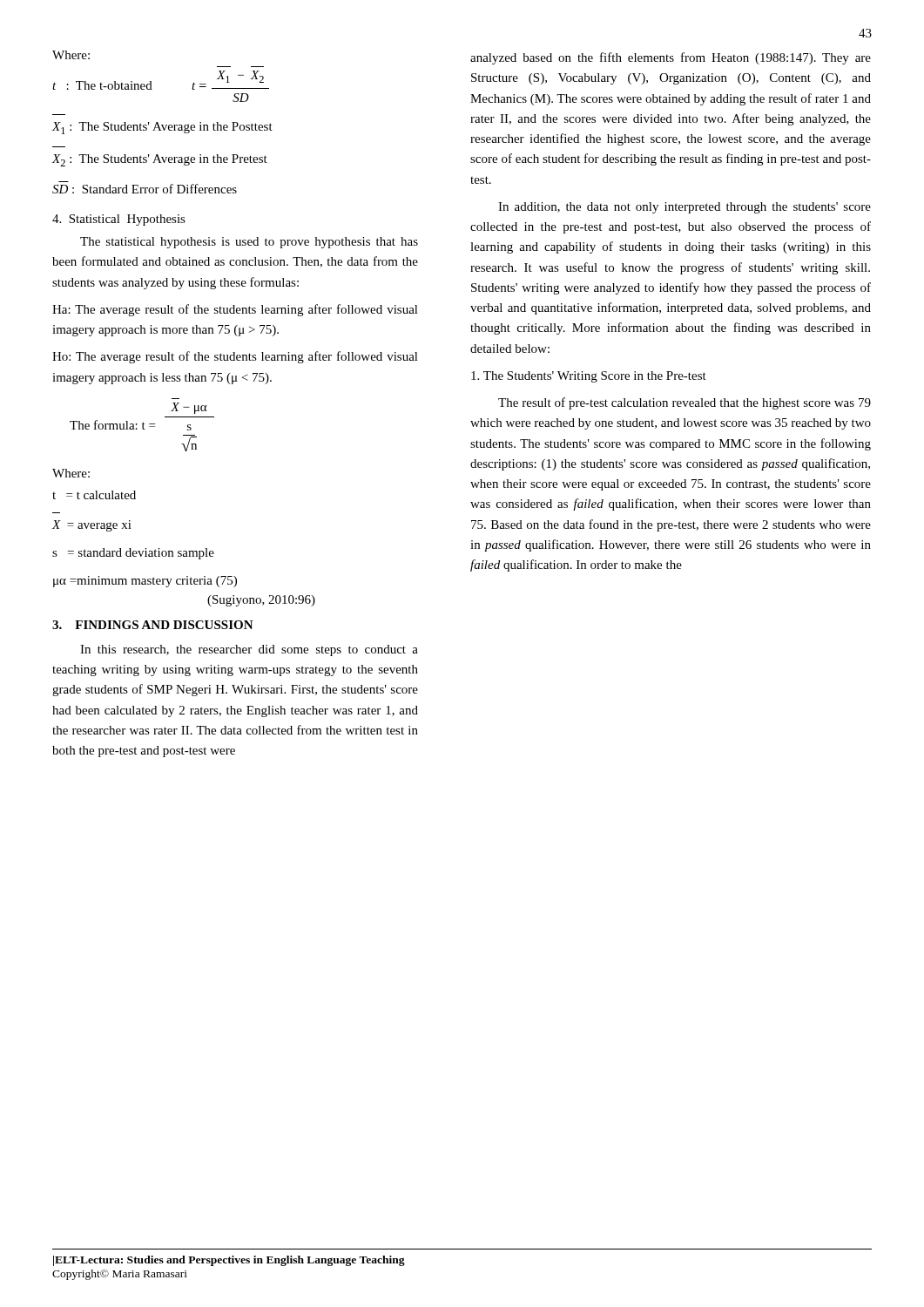This screenshot has height=1307, width=924.
Task: Locate the region starting "Ha: The average result of the students learning"
Action: click(x=235, y=319)
